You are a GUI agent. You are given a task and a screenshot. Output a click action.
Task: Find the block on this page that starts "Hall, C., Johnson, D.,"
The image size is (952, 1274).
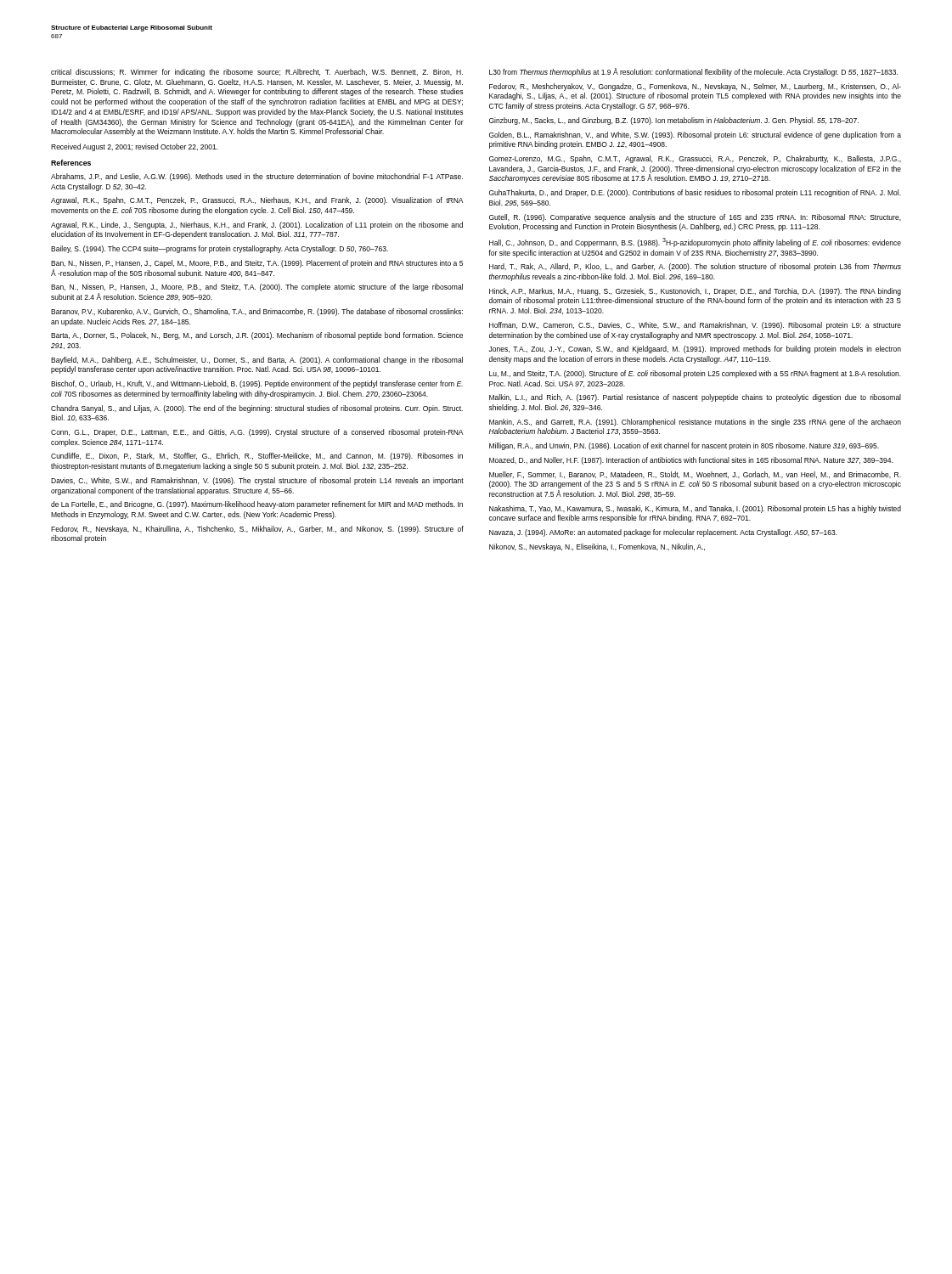pos(695,248)
